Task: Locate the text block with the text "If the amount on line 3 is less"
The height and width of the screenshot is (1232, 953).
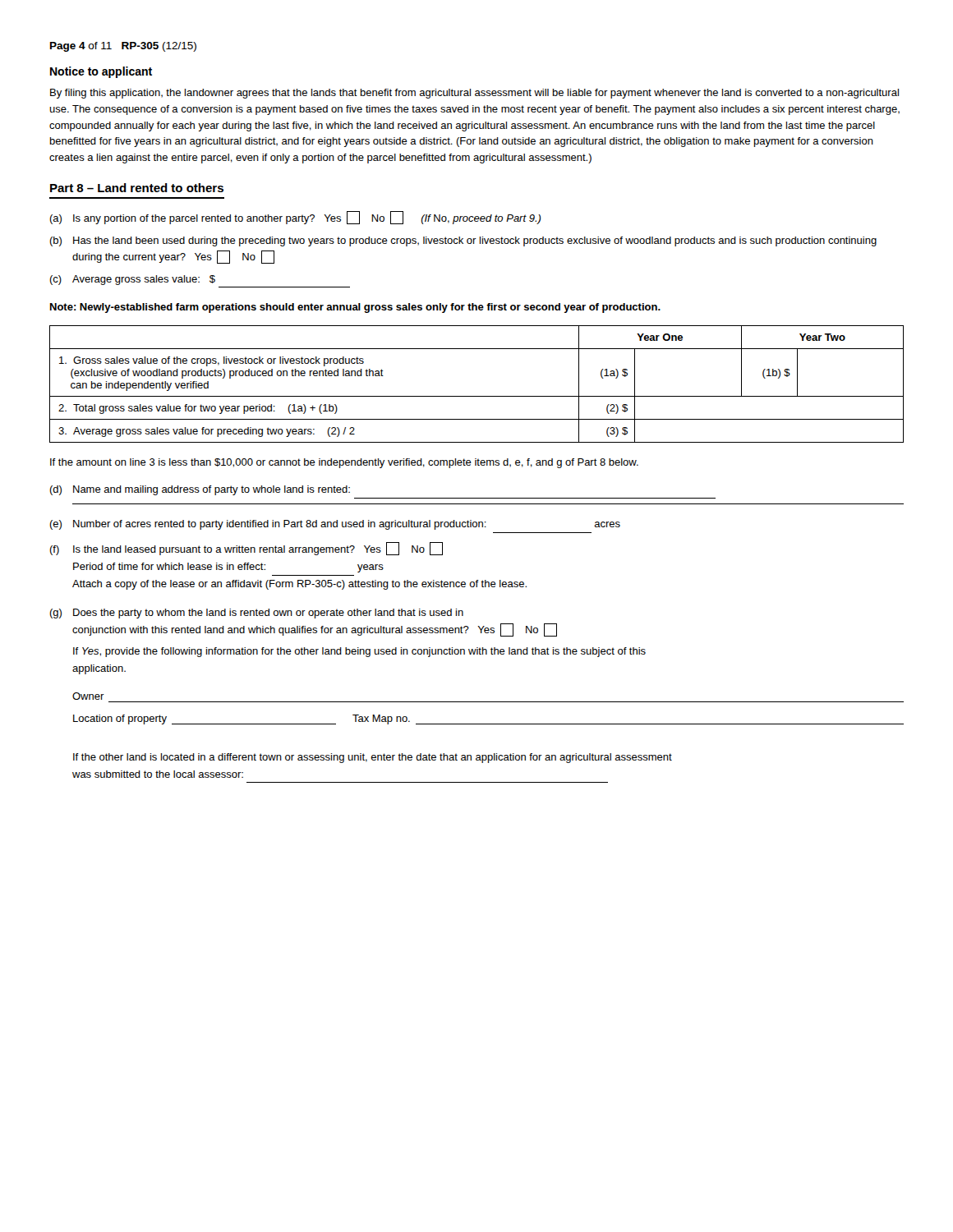Action: point(344,462)
